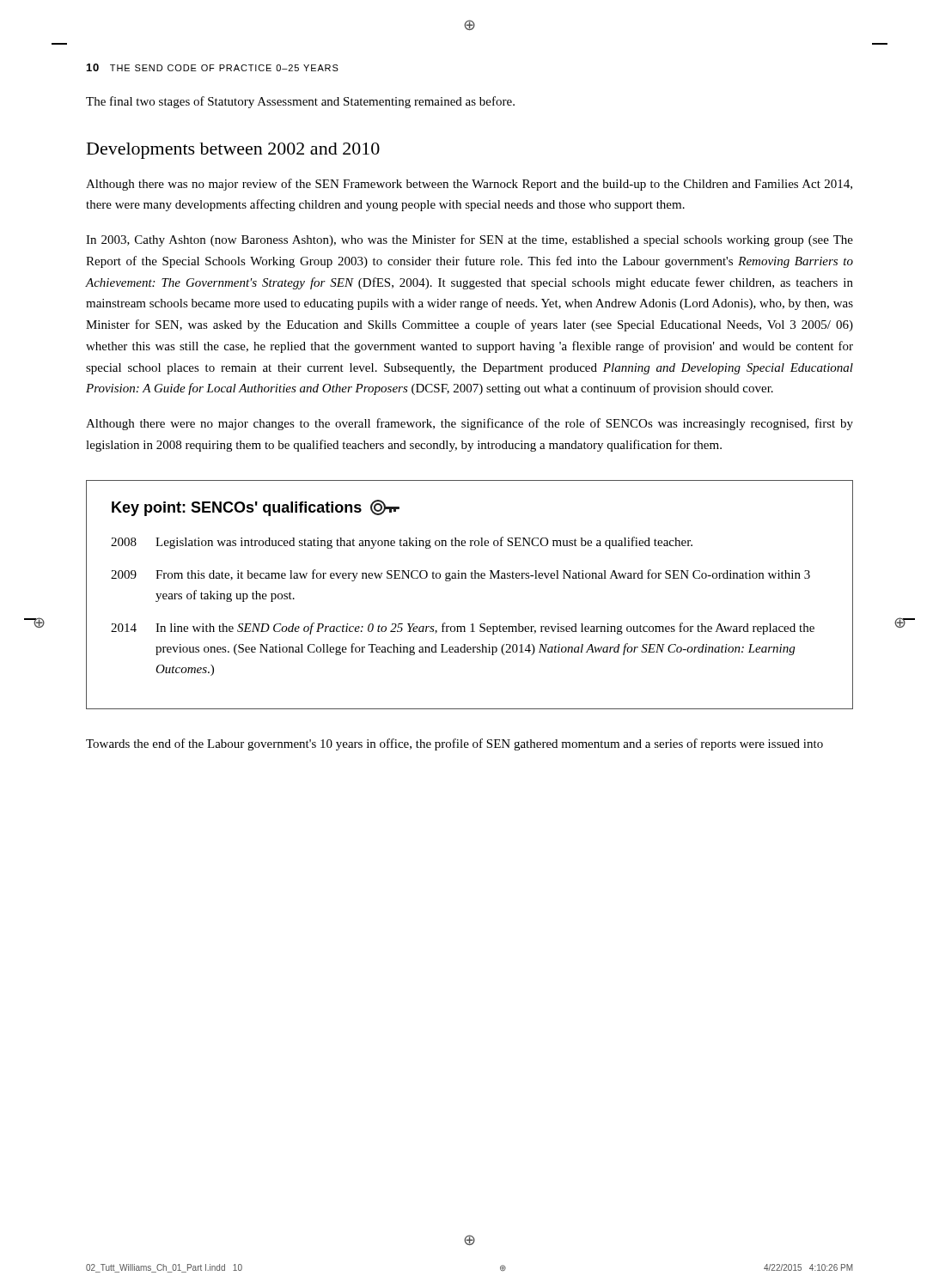Select the text block starting "2008 Legislation was introduced stating that anyone taking"
Screen dimensions: 1288x939
click(470, 542)
